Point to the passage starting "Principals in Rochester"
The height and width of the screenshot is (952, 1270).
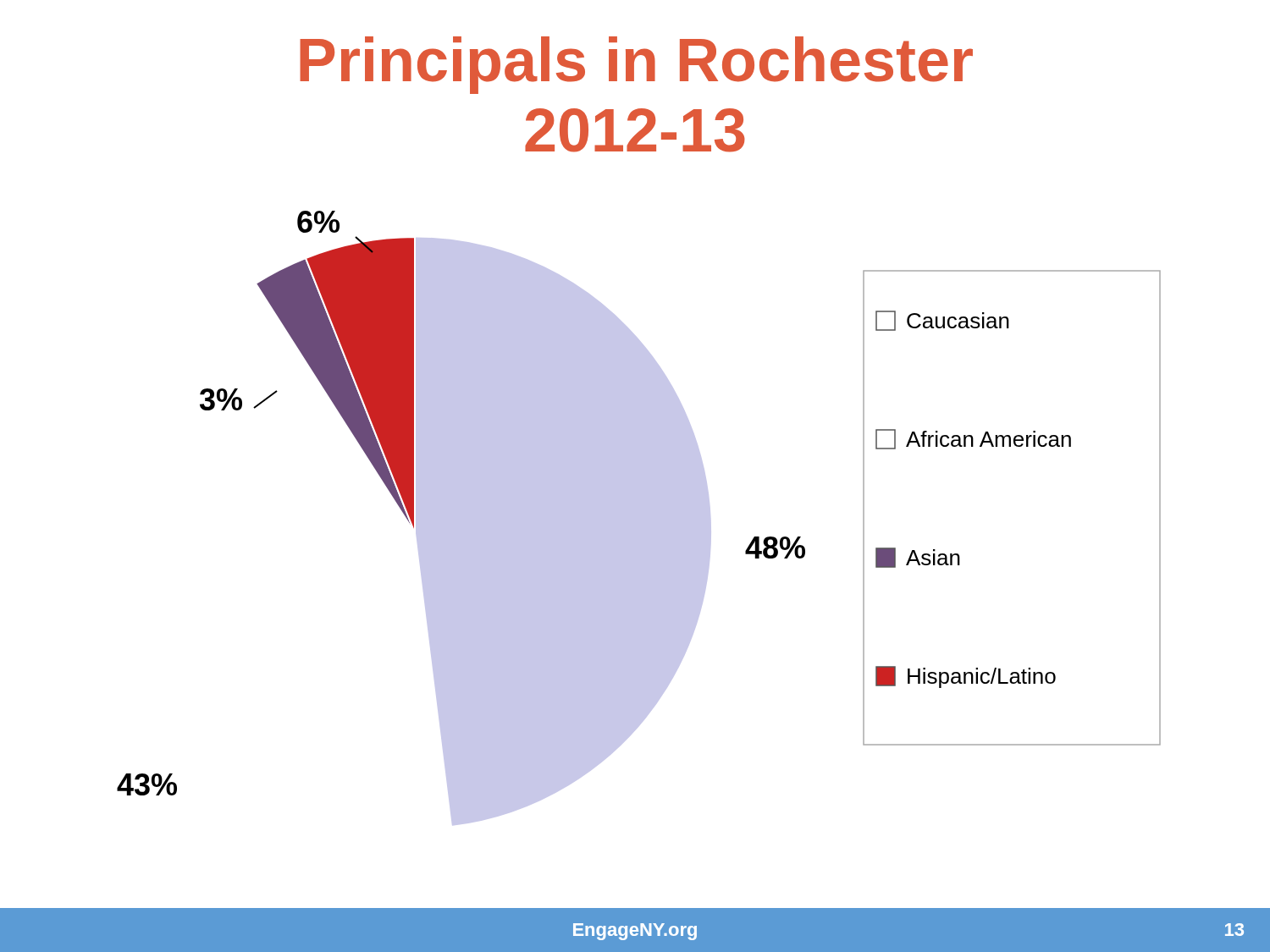pyautogui.click(x=635, y=95)
